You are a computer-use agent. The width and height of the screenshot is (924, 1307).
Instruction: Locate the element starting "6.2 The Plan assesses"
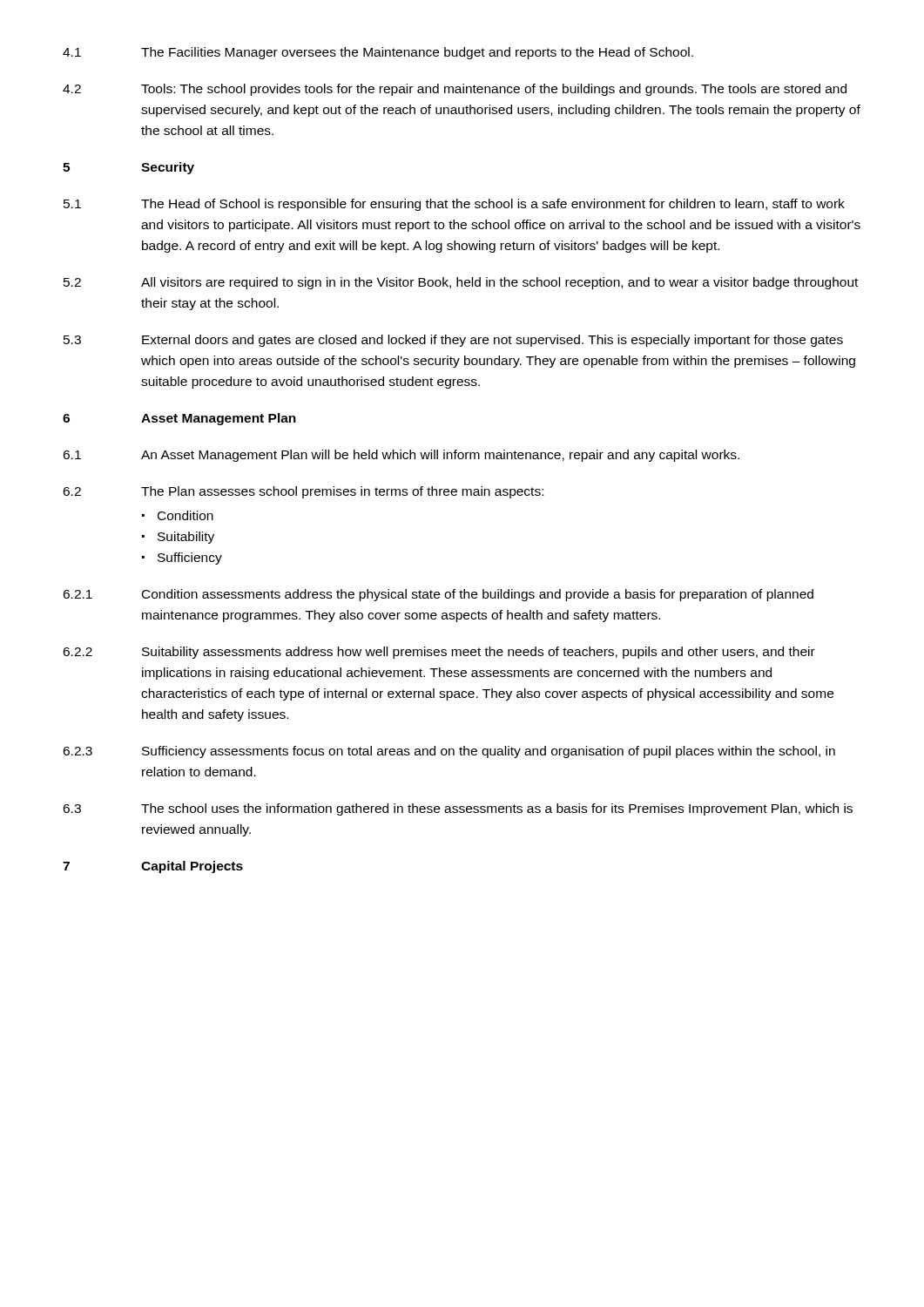(x=303, y=492)
